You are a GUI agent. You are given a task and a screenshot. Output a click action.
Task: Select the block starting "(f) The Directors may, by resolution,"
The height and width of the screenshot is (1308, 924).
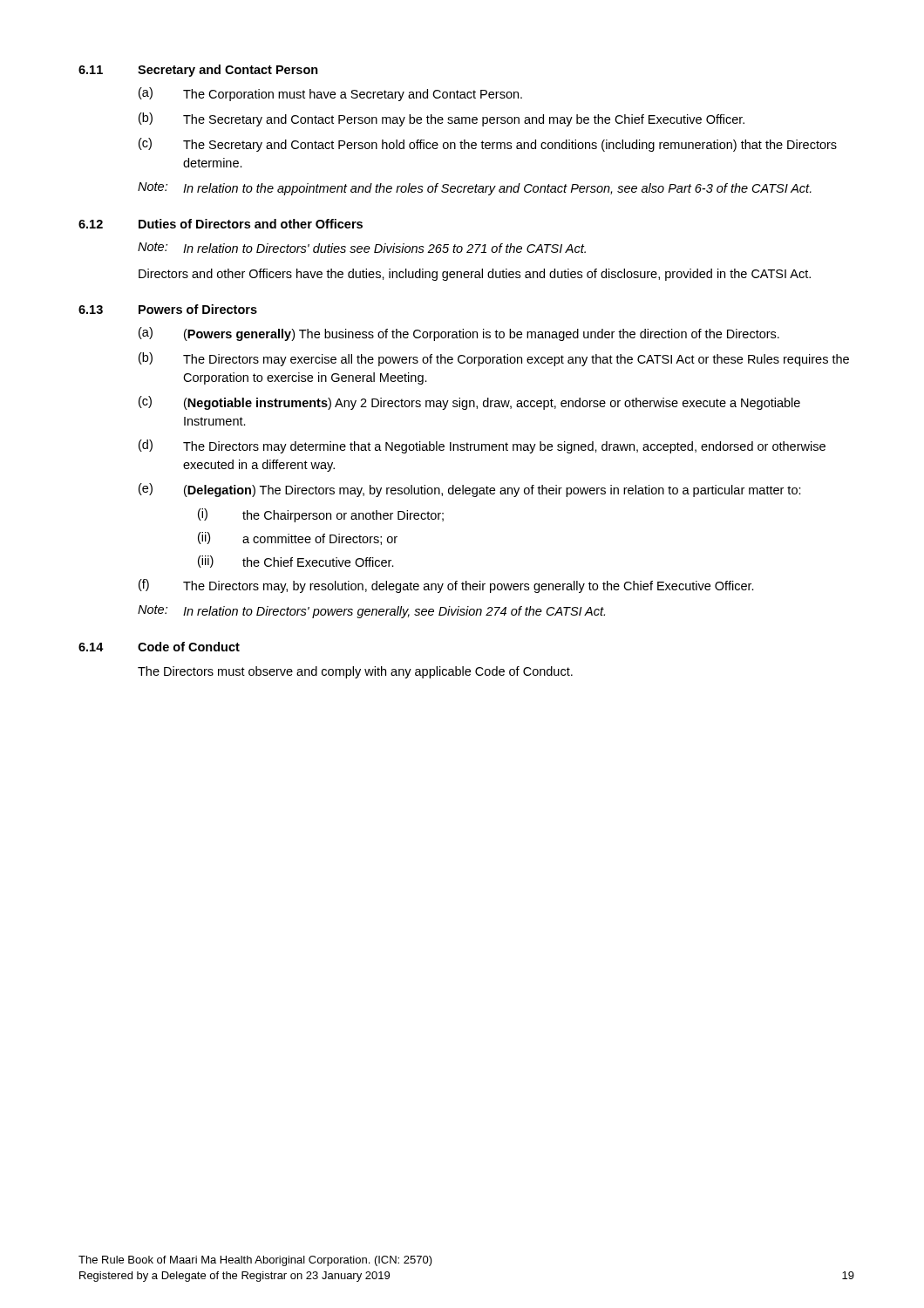click(446, 587)
